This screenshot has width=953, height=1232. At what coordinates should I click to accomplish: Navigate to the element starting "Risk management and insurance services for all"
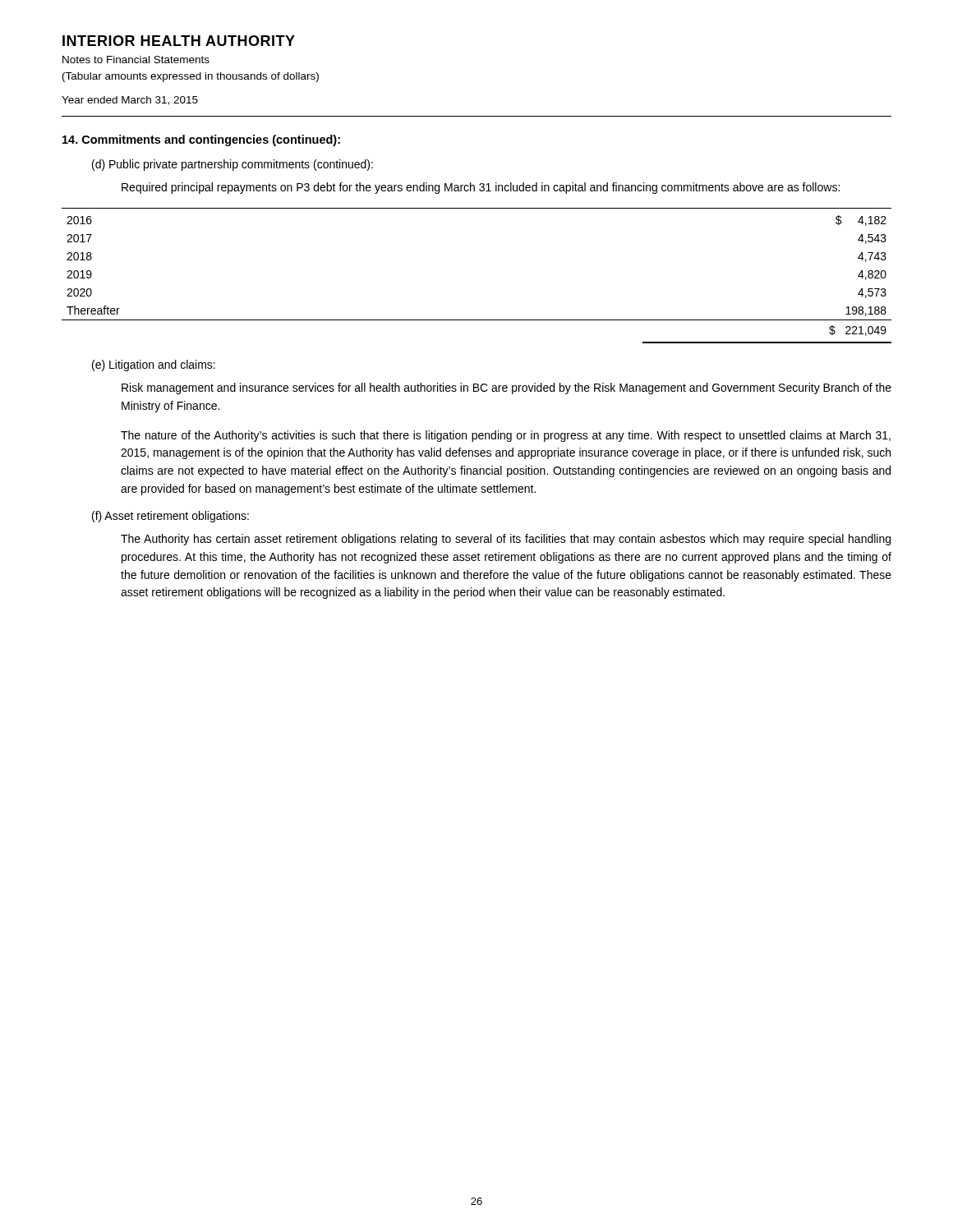(x=506, y=397)
